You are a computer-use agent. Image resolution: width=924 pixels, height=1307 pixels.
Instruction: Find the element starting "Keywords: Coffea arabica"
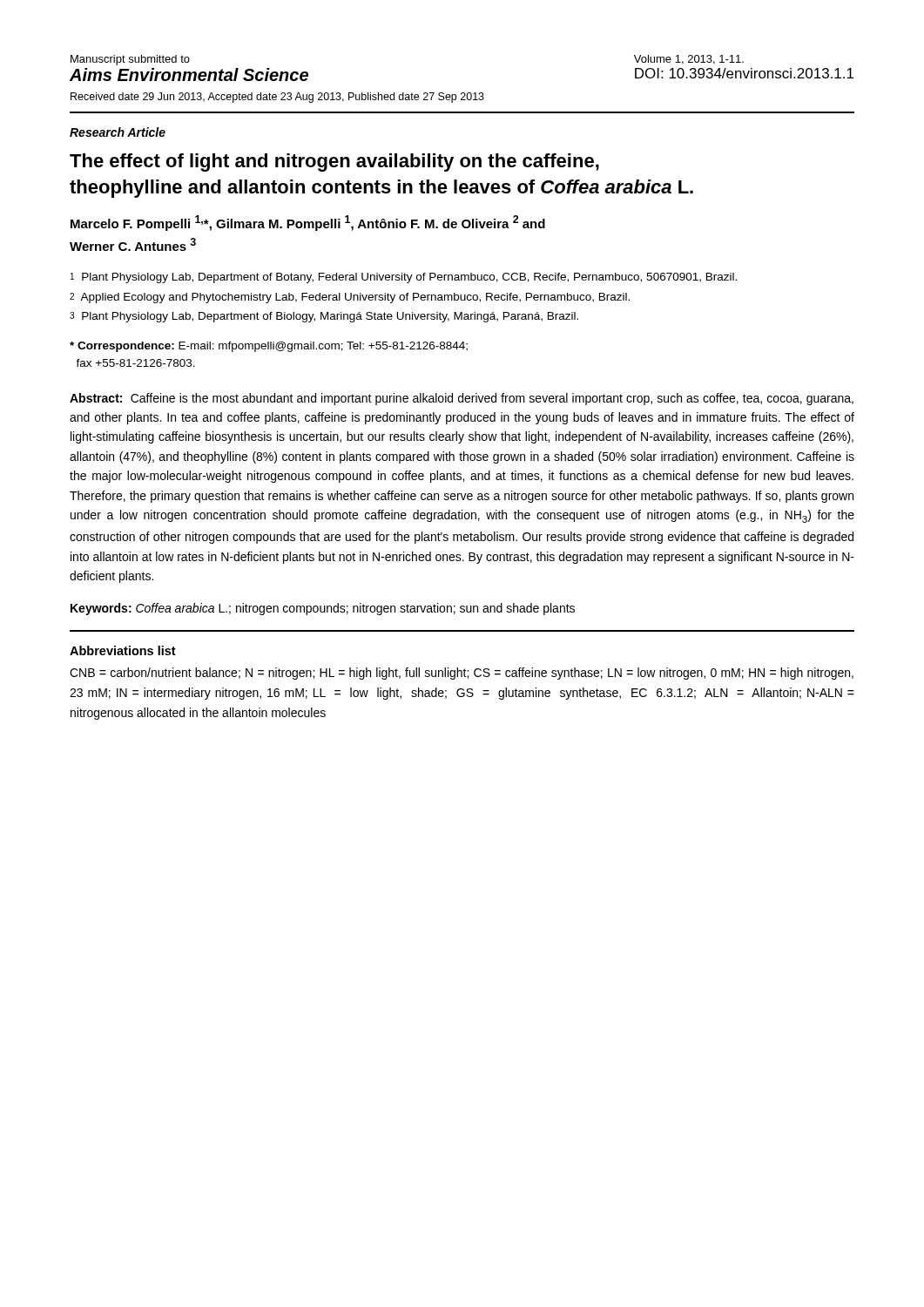pyautogui.click(x=322, y=608)
